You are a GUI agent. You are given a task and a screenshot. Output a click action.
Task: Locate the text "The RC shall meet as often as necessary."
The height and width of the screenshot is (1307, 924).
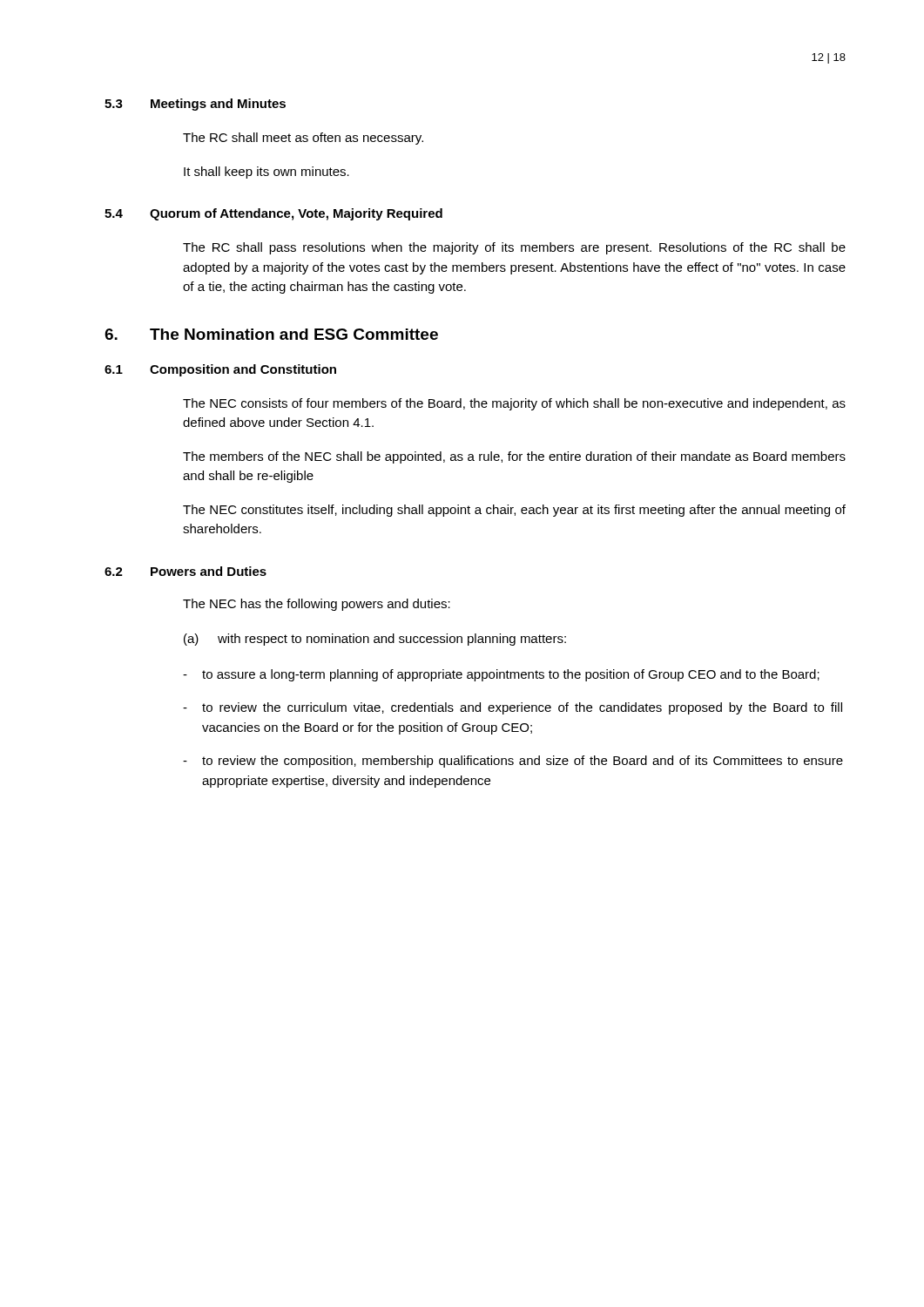[x=304, y=137]
